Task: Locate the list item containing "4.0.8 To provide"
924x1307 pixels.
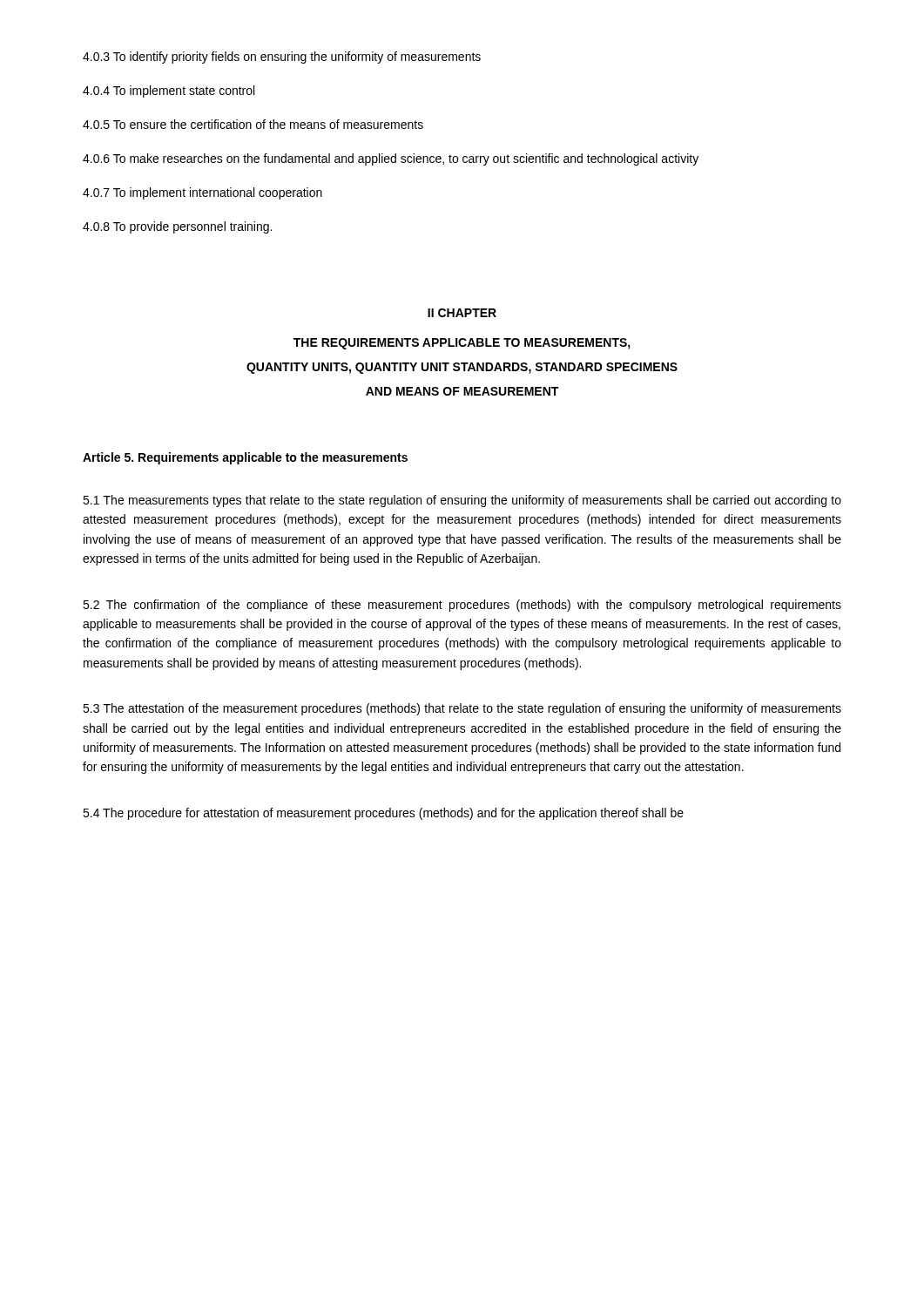Action: click(178, 227)
